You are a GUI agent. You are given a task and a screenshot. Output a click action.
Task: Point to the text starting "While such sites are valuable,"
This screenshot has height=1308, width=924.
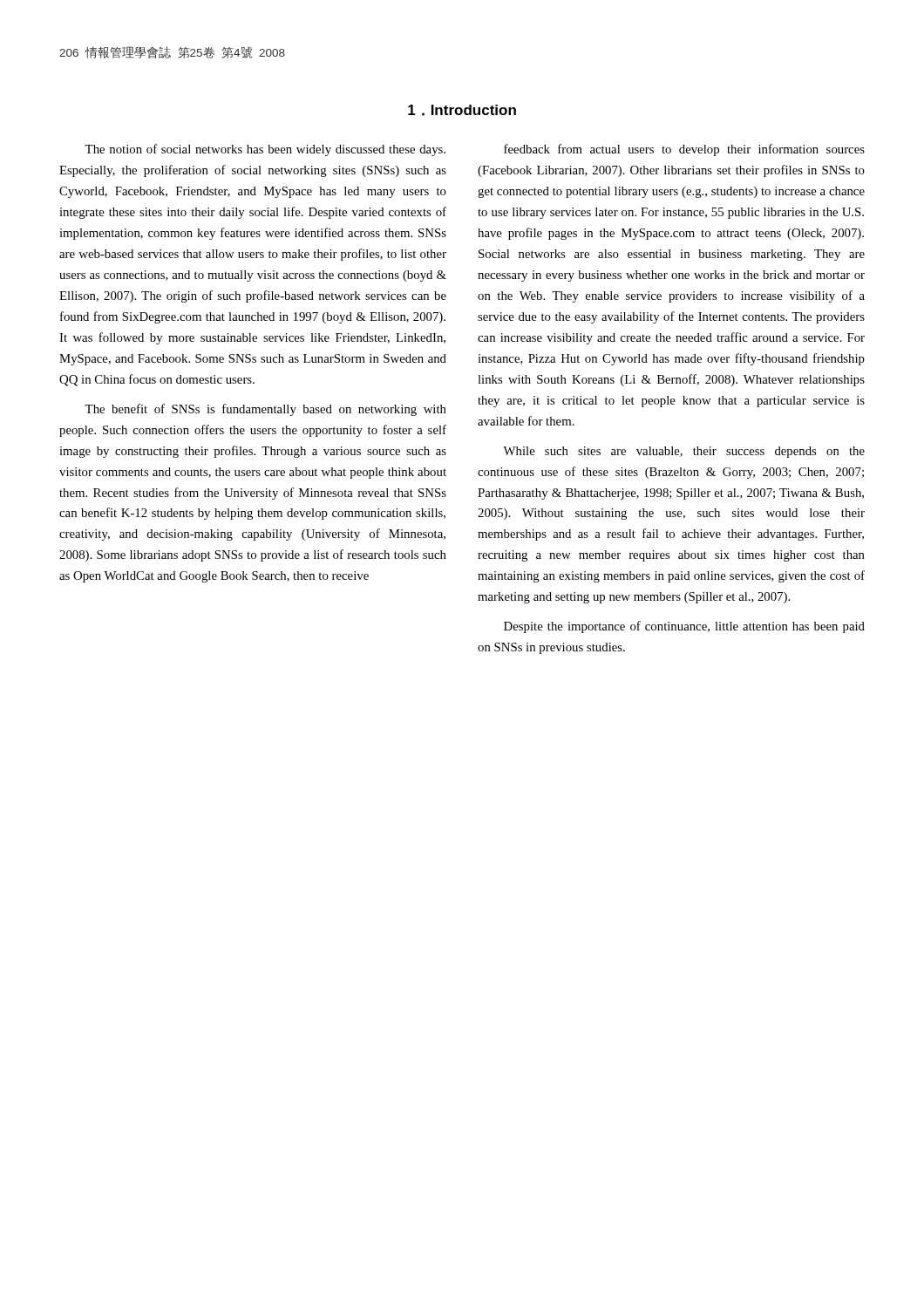671,524
